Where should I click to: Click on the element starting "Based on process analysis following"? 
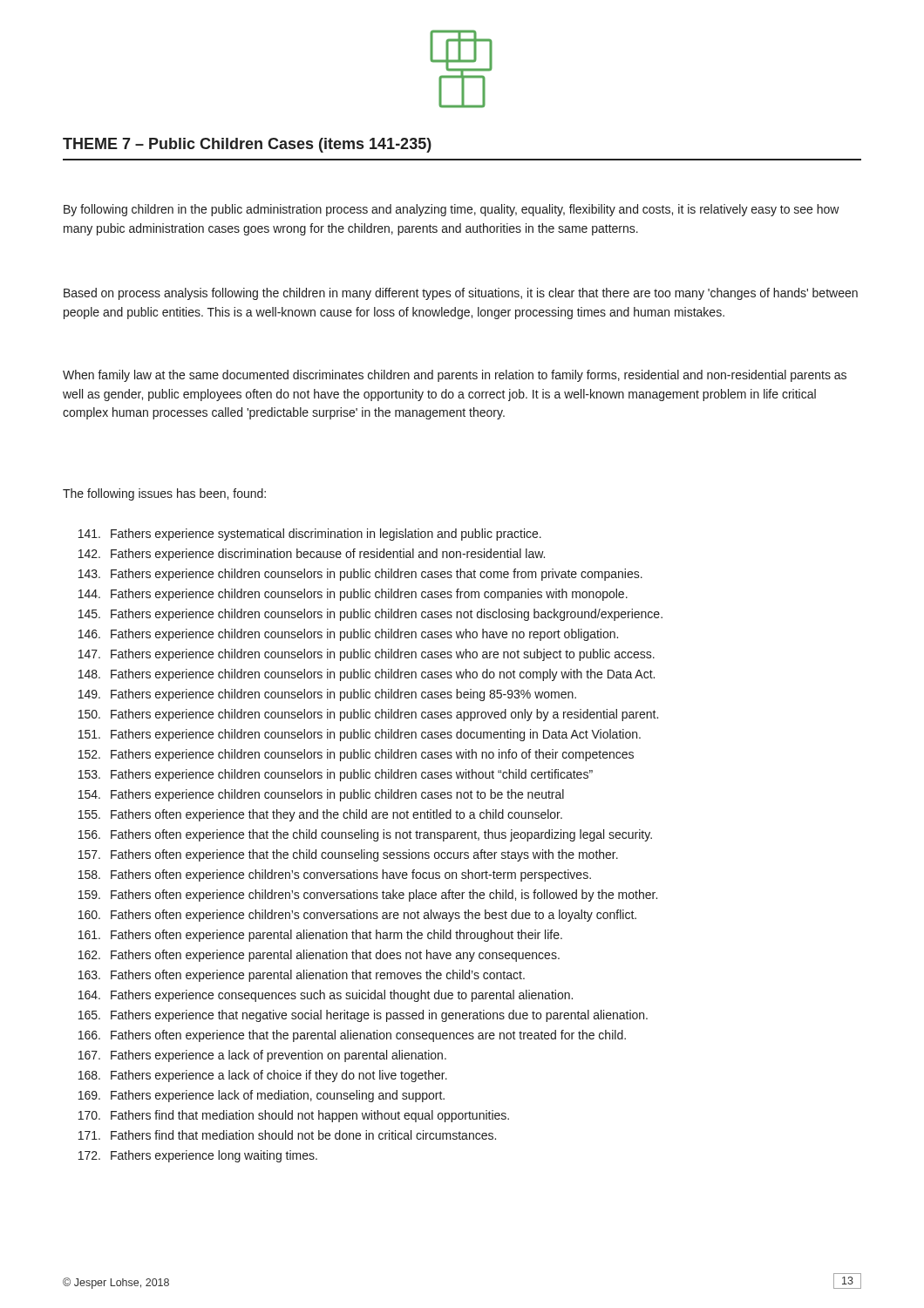click(460, 302)
